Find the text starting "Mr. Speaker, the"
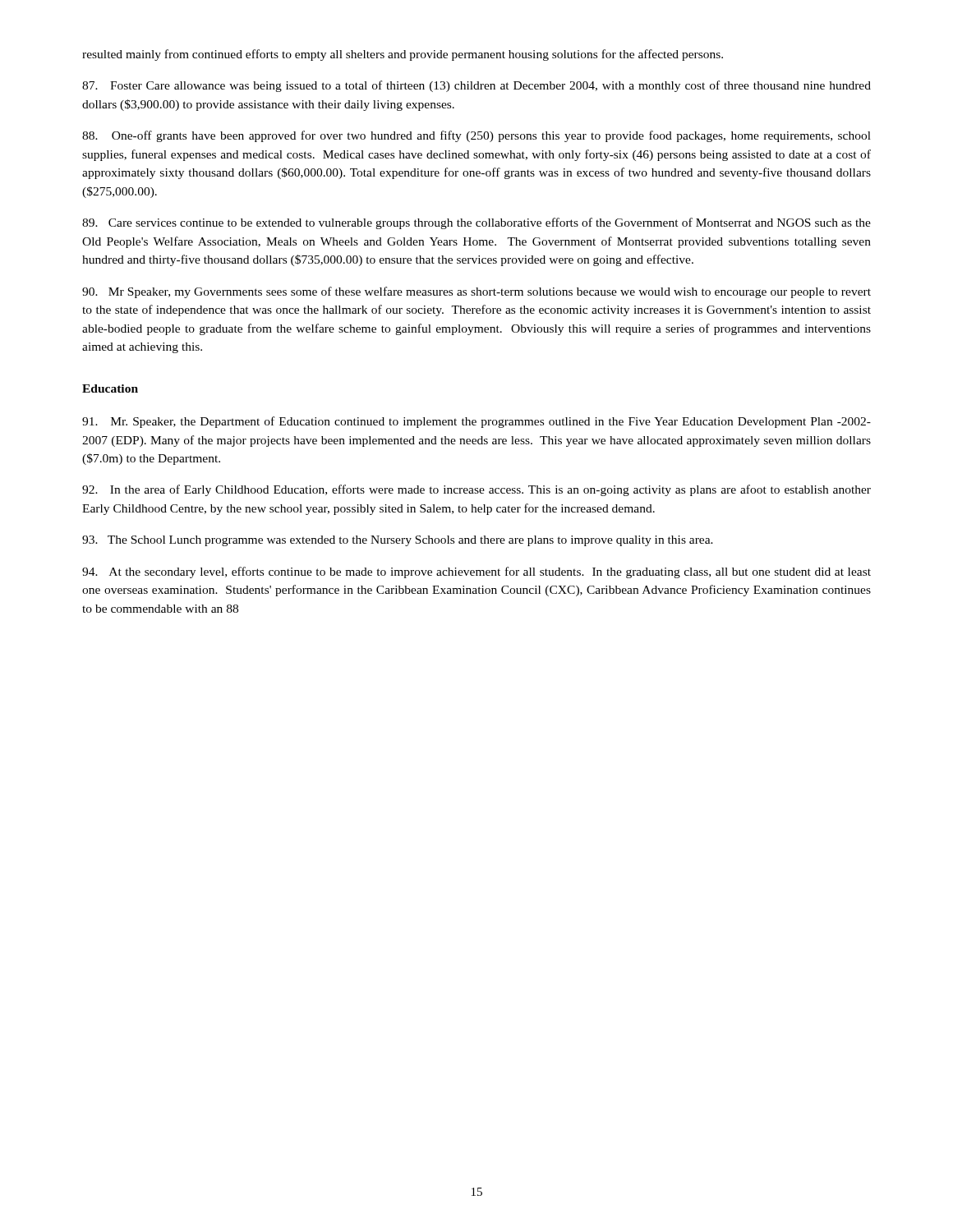 click(x=476, y=440)
